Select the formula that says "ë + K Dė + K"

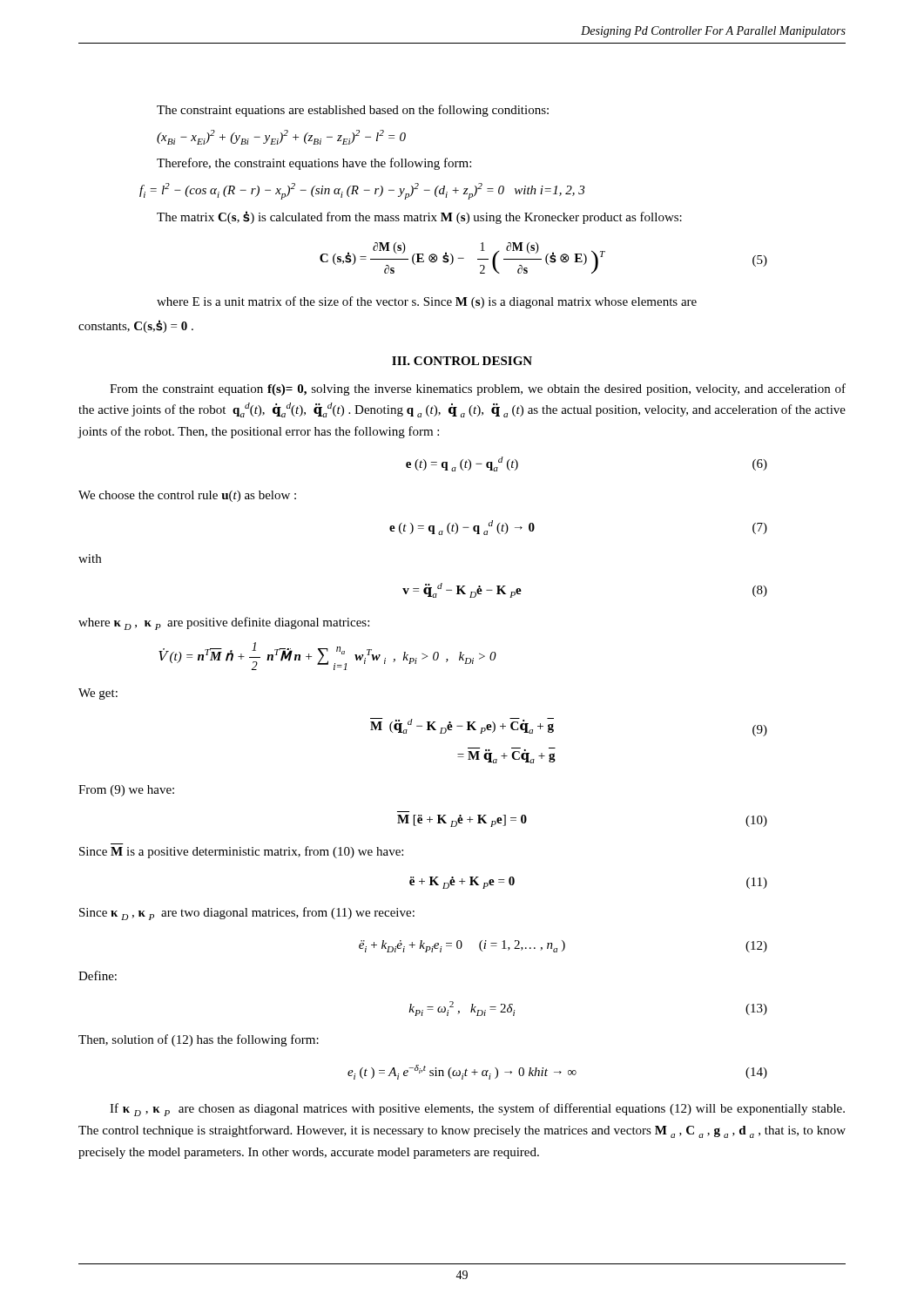462,882
